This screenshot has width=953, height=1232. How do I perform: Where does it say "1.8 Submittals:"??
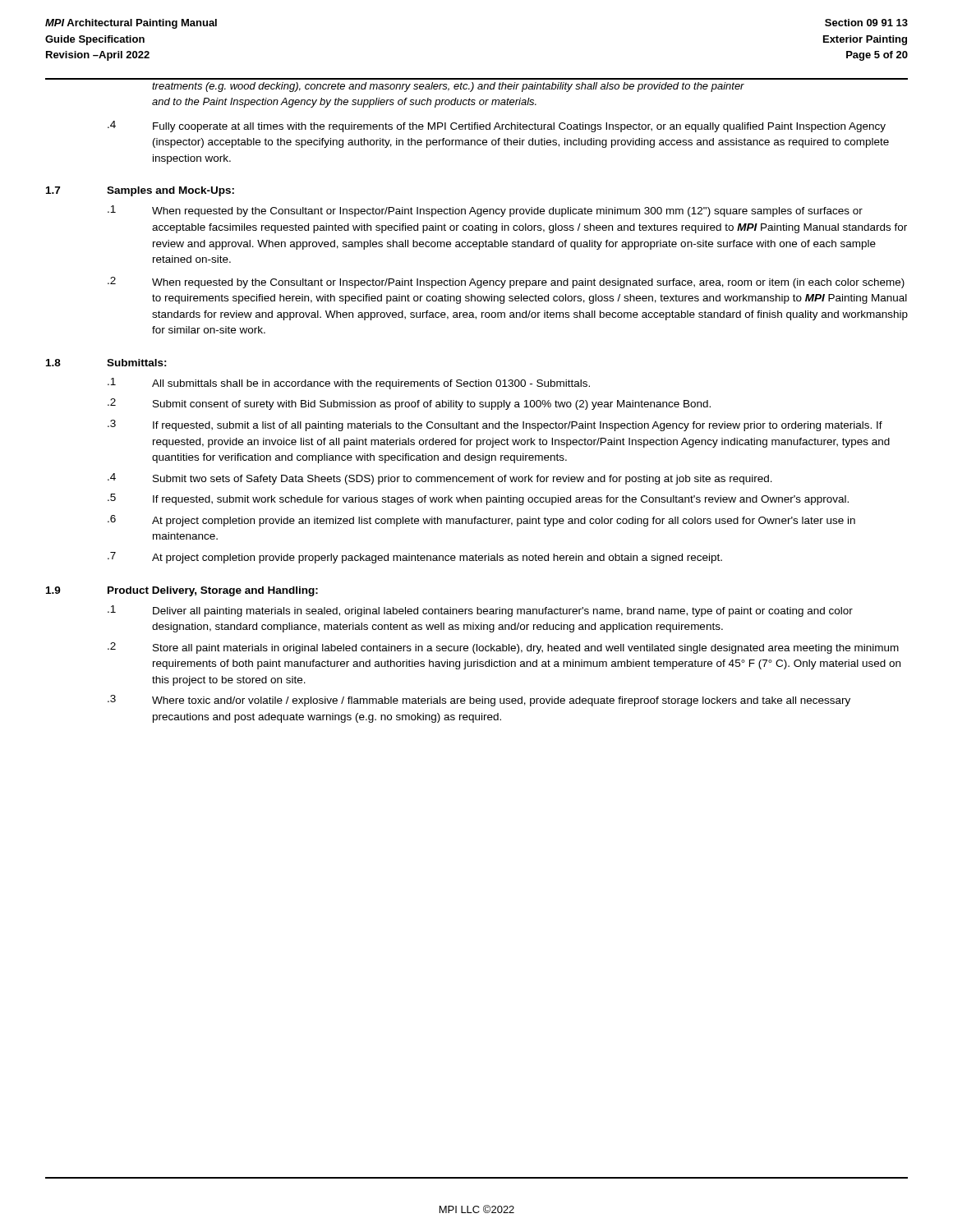coord(106,362)
